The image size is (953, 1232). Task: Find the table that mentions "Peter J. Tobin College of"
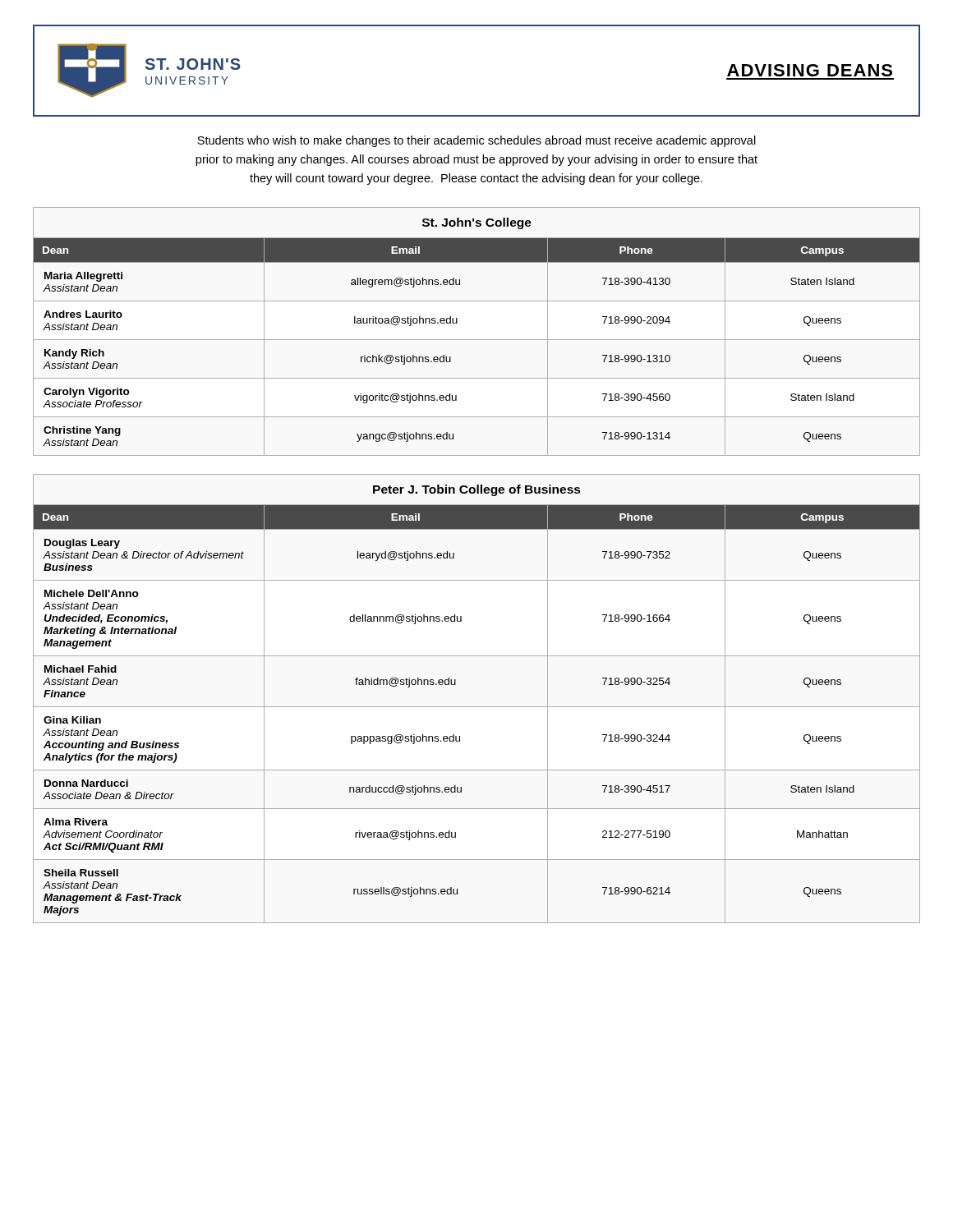[x=476, y=698]
